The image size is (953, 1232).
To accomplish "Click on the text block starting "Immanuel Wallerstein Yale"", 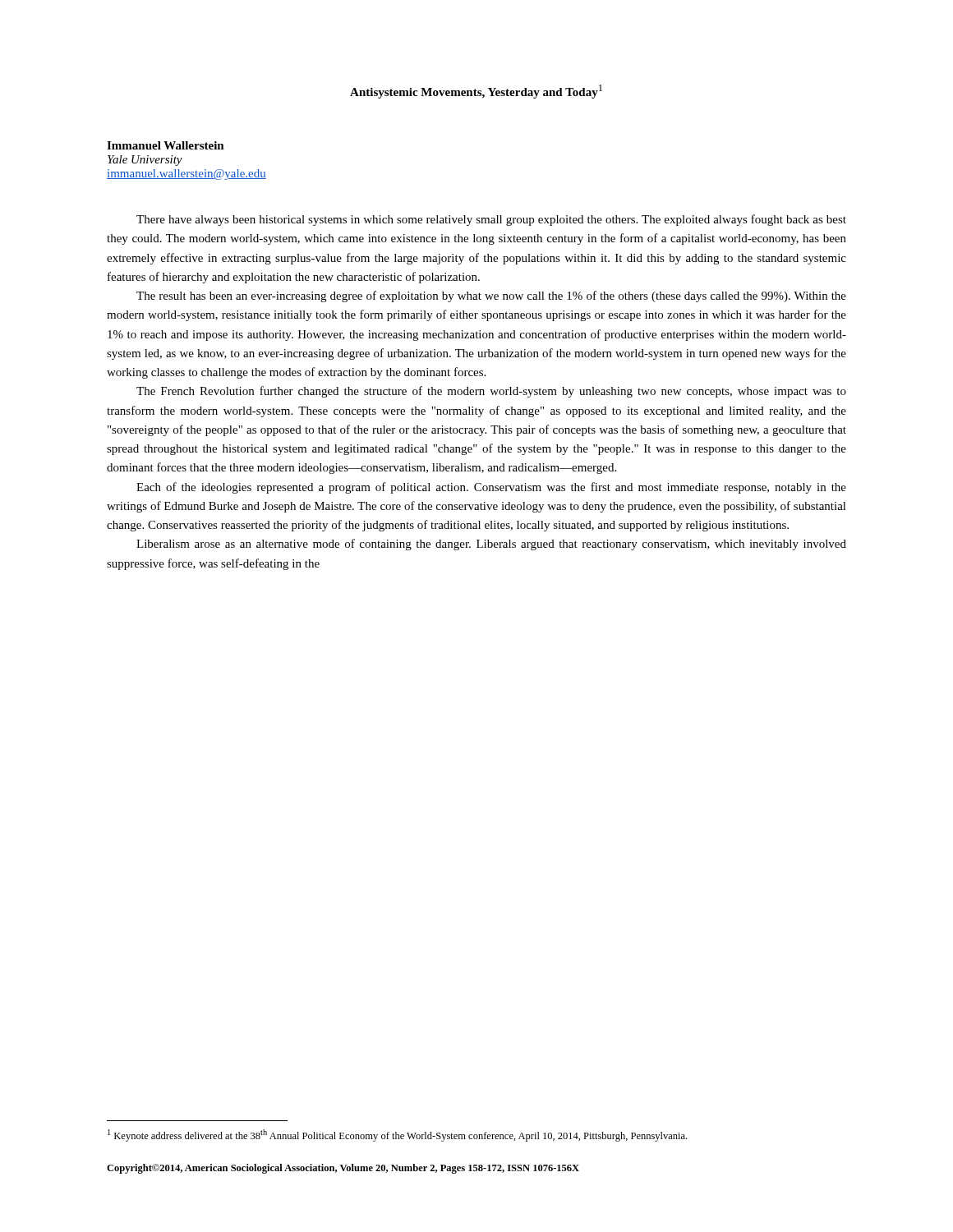I will coord(166,145).
